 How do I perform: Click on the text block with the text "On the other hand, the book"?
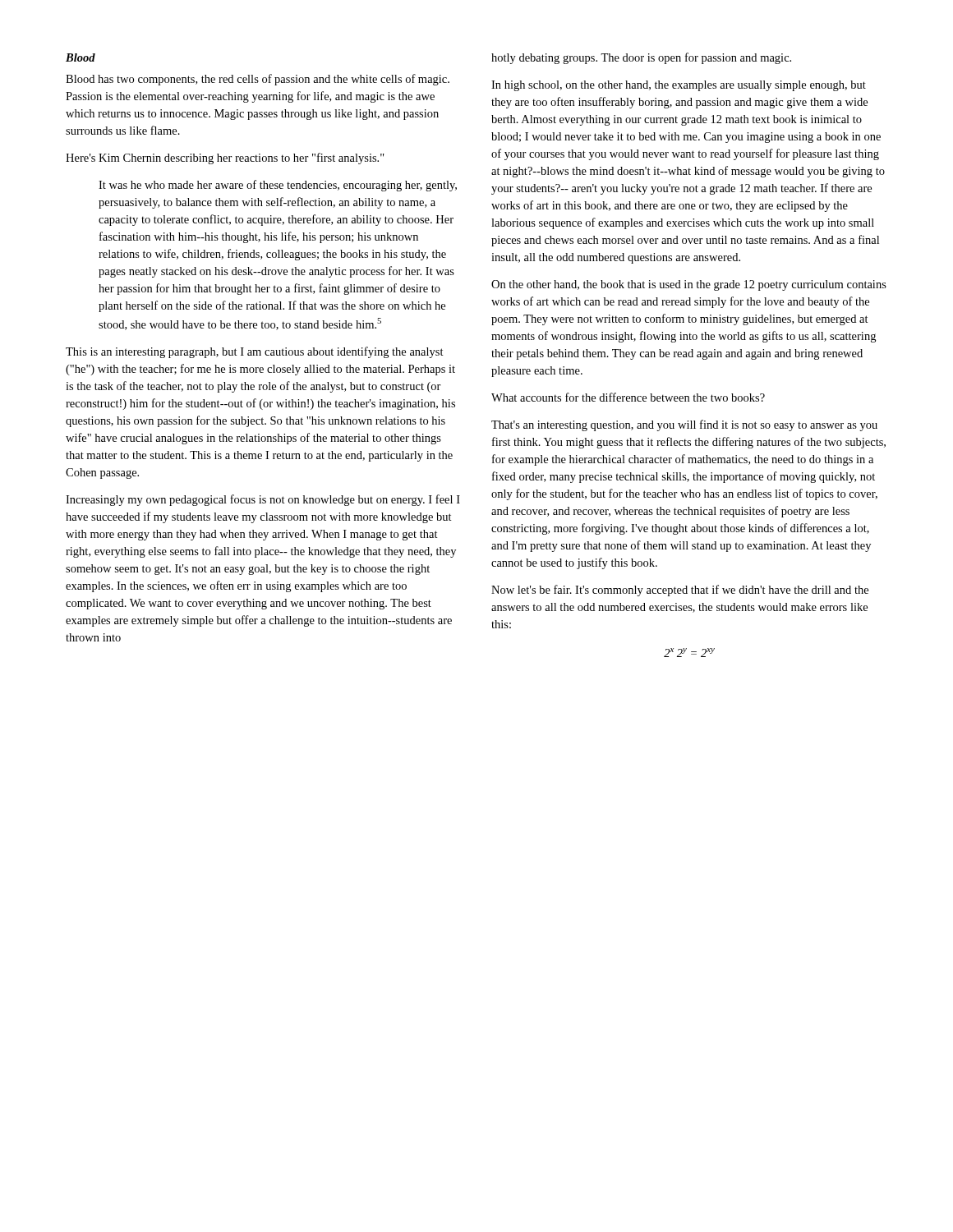click(x=689, y=328)
